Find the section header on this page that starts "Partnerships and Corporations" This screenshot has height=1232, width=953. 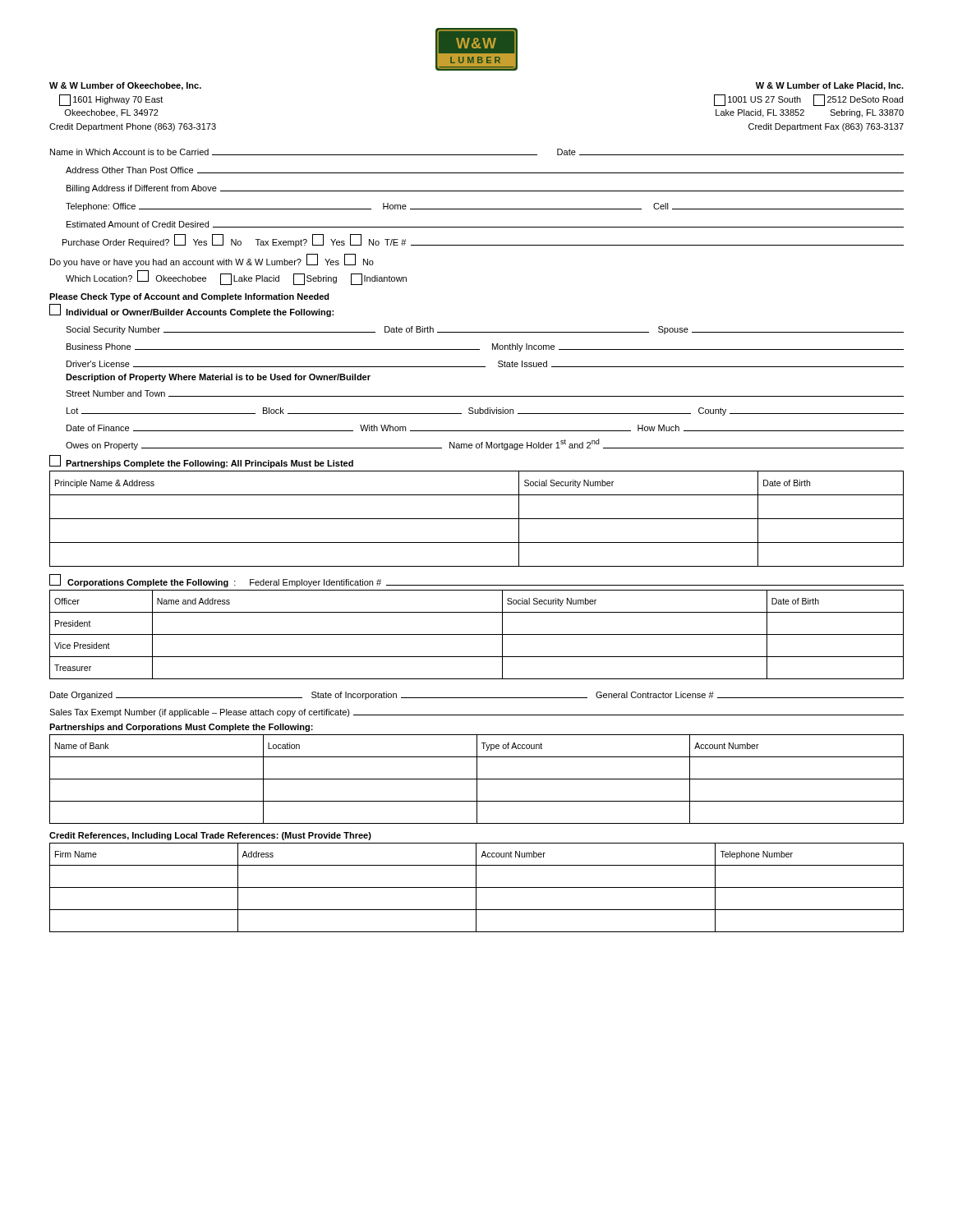click(x=181, y=727)
